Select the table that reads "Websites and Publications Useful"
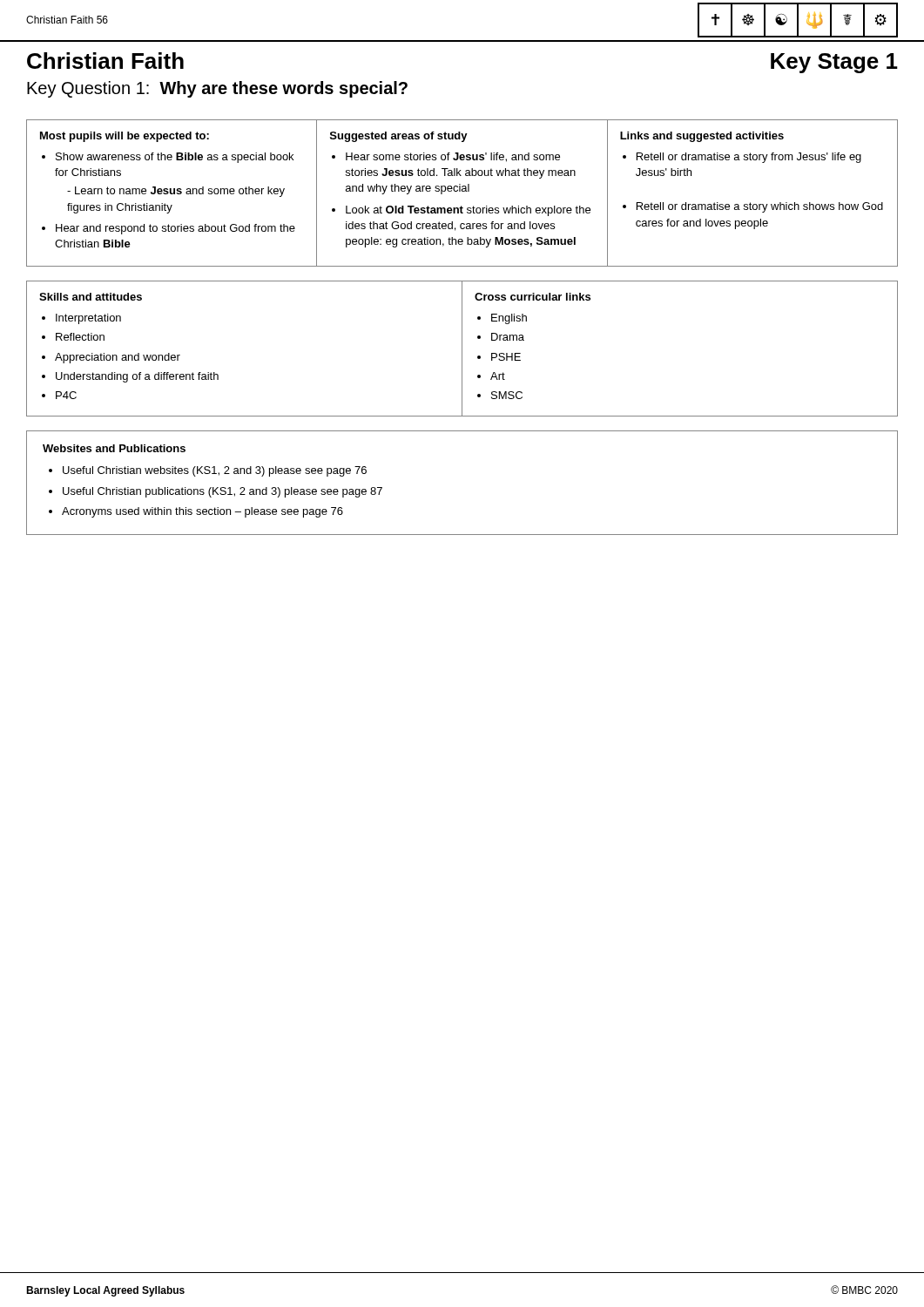Image resolution: width=924 pixels, height=1307 pixels. click(462, 483)
